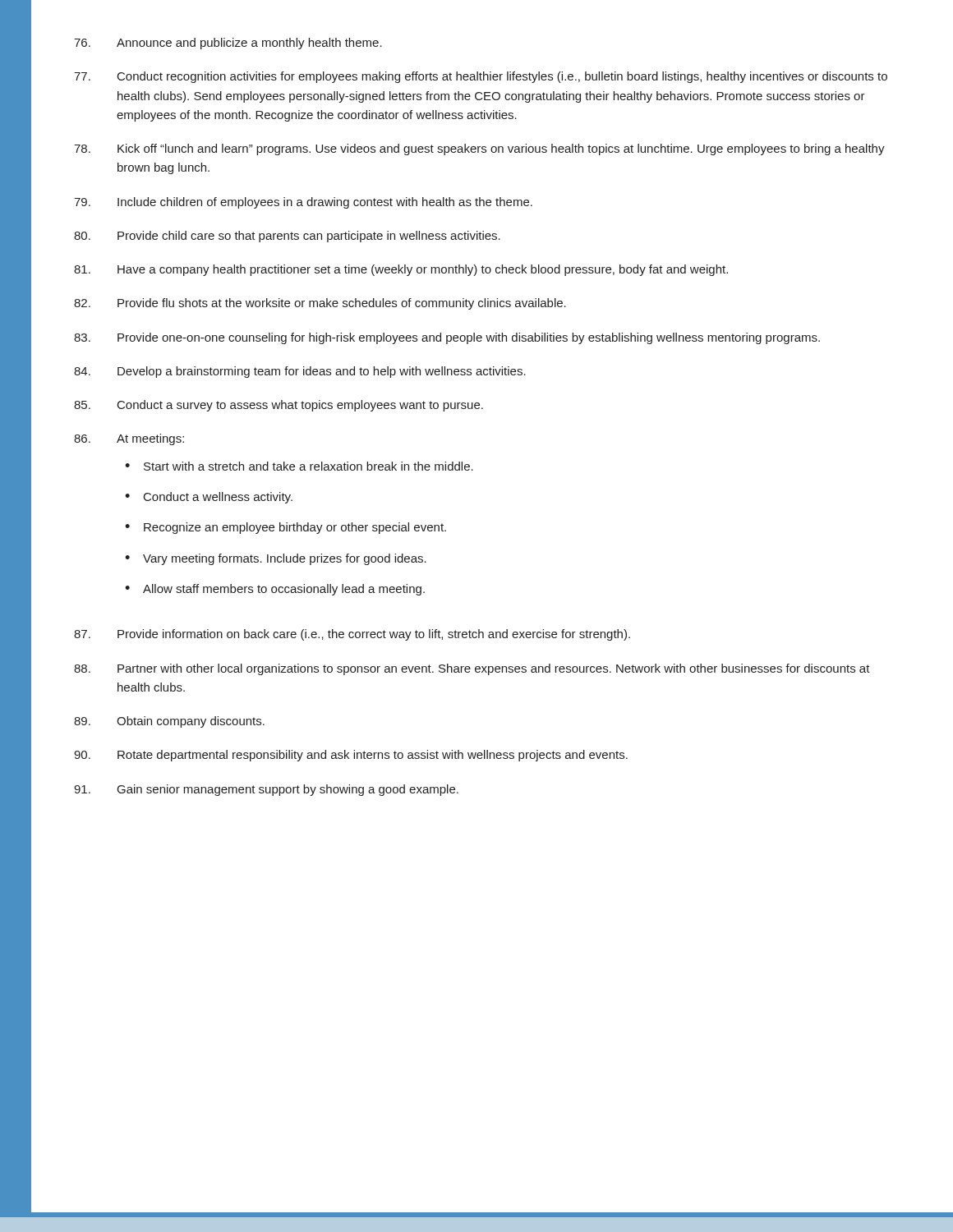953x1232 pixels.
Task: Point to the block beginning "• Allow staff members to occasionally"
Action: point(275,590)
